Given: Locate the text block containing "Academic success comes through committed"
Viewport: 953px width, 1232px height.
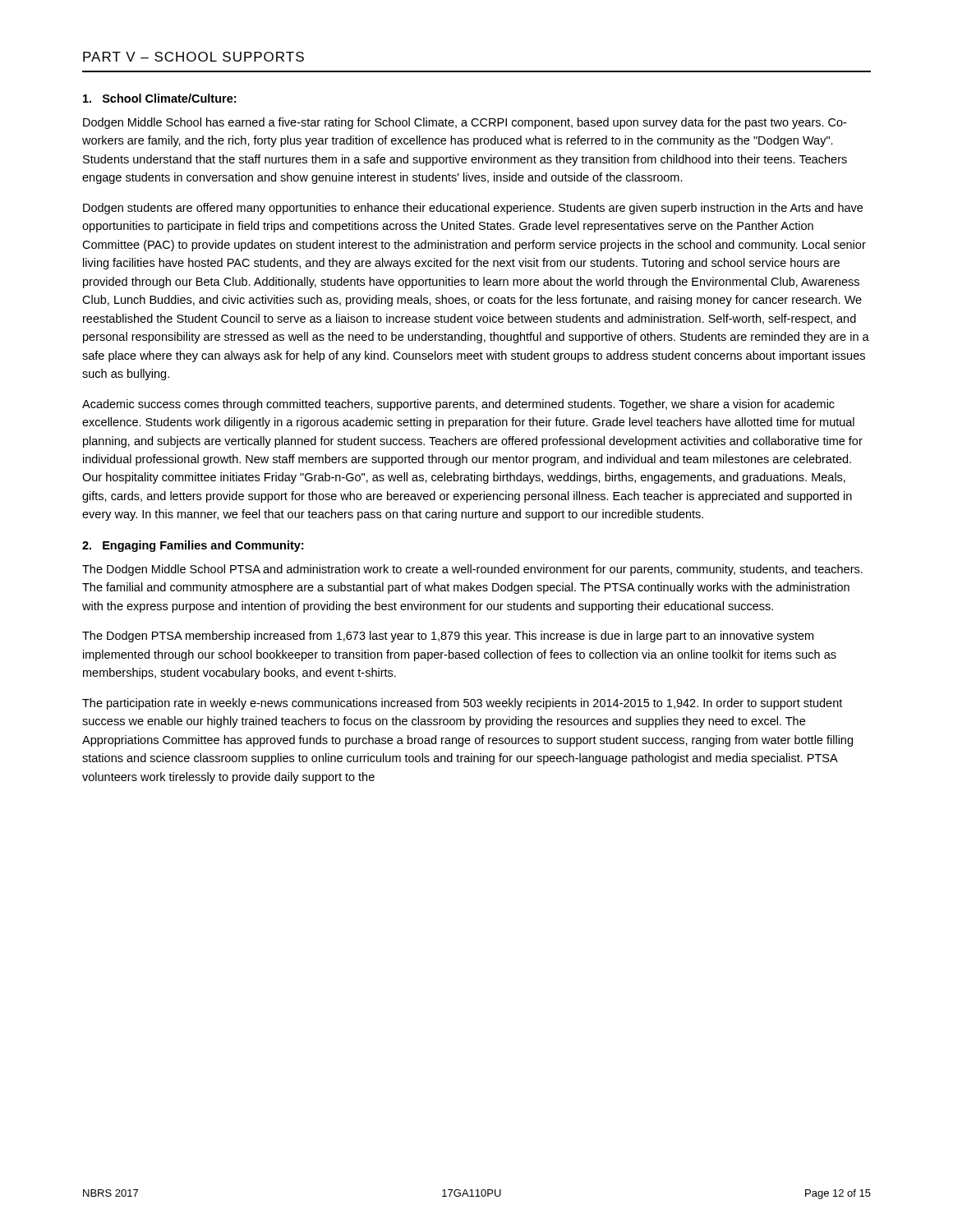Looking at the screenshot, I should 472,459.
